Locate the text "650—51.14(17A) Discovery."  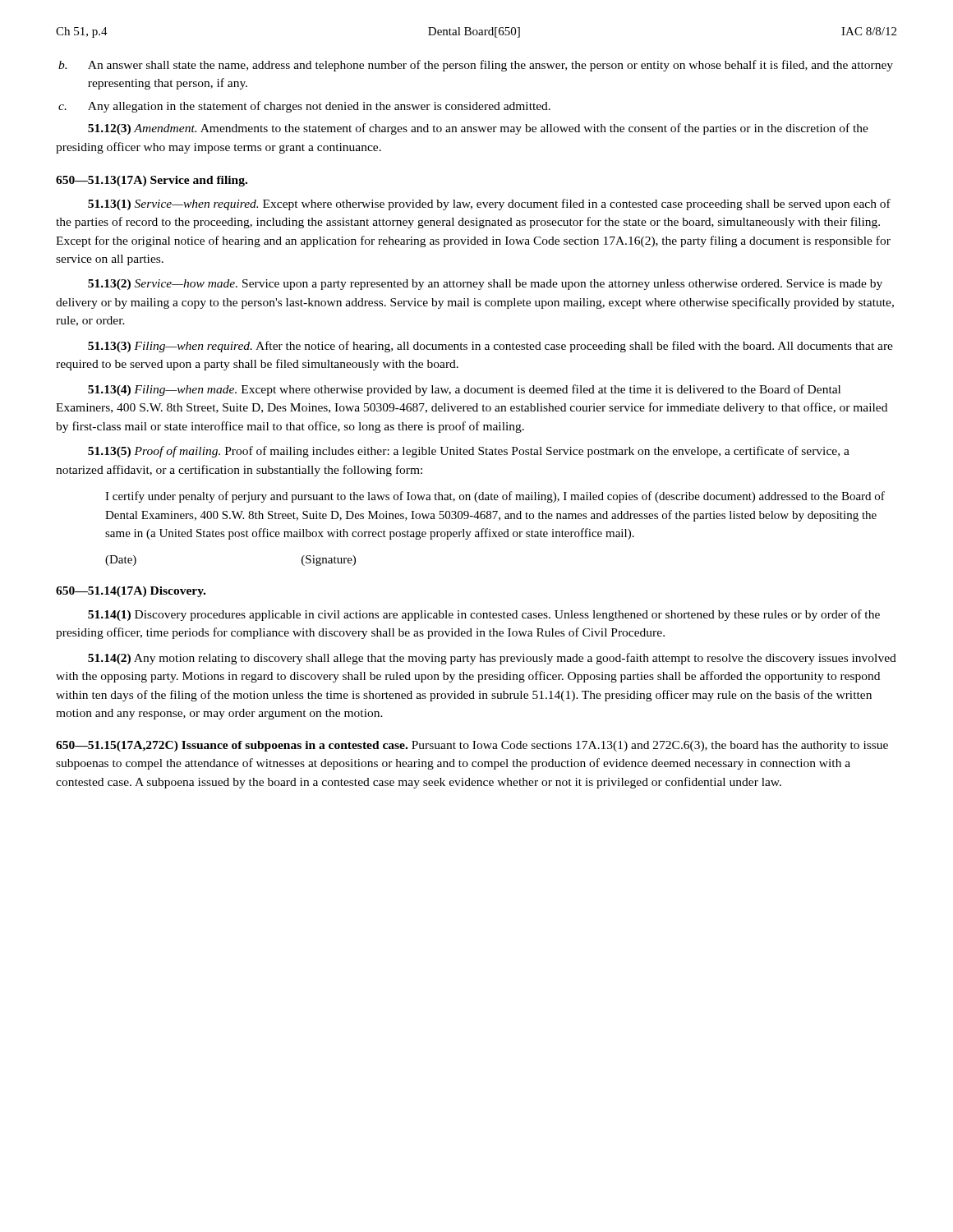coord(131,590)
